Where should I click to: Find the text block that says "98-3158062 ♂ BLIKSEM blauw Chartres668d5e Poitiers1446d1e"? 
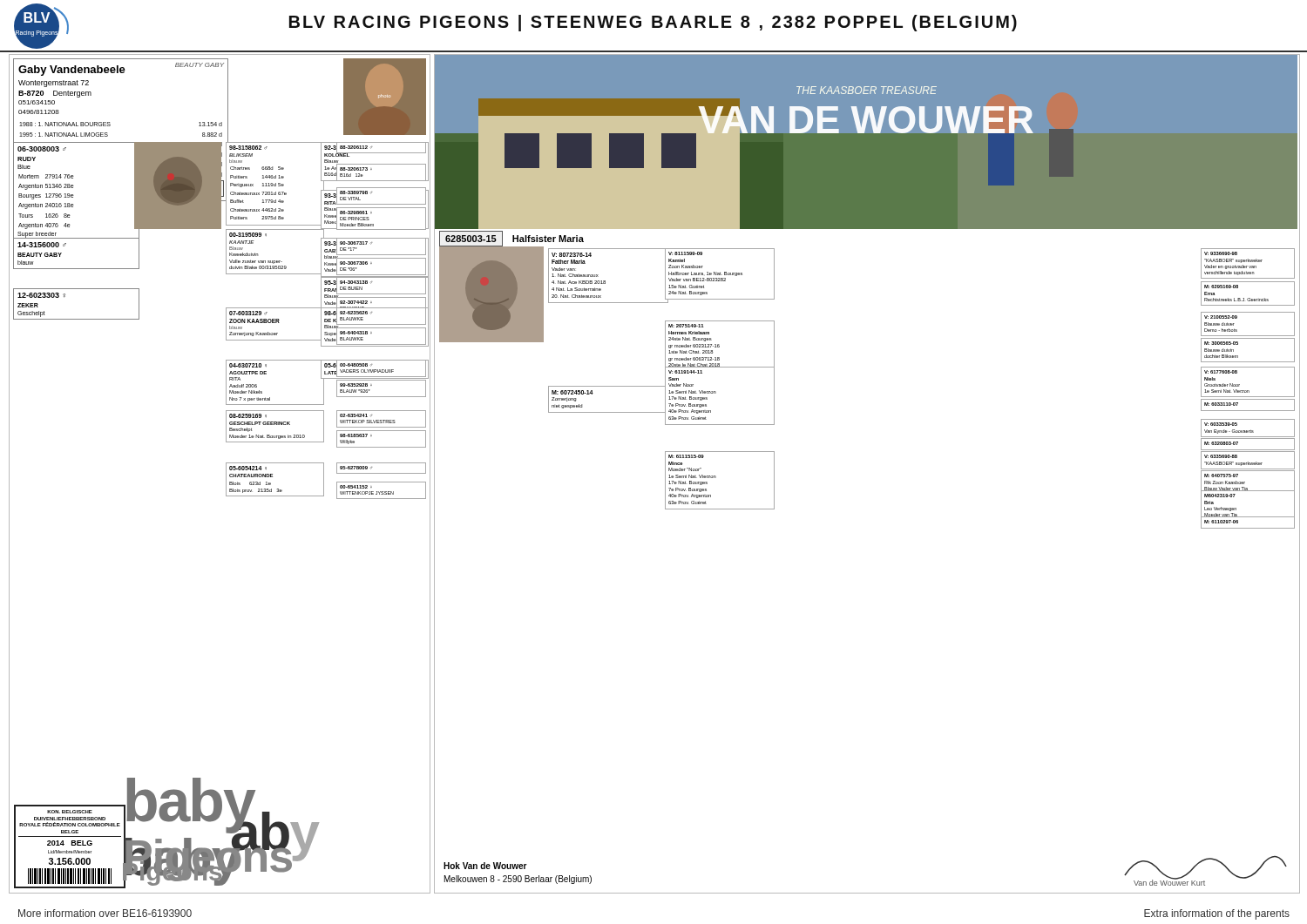coord(275,184)
